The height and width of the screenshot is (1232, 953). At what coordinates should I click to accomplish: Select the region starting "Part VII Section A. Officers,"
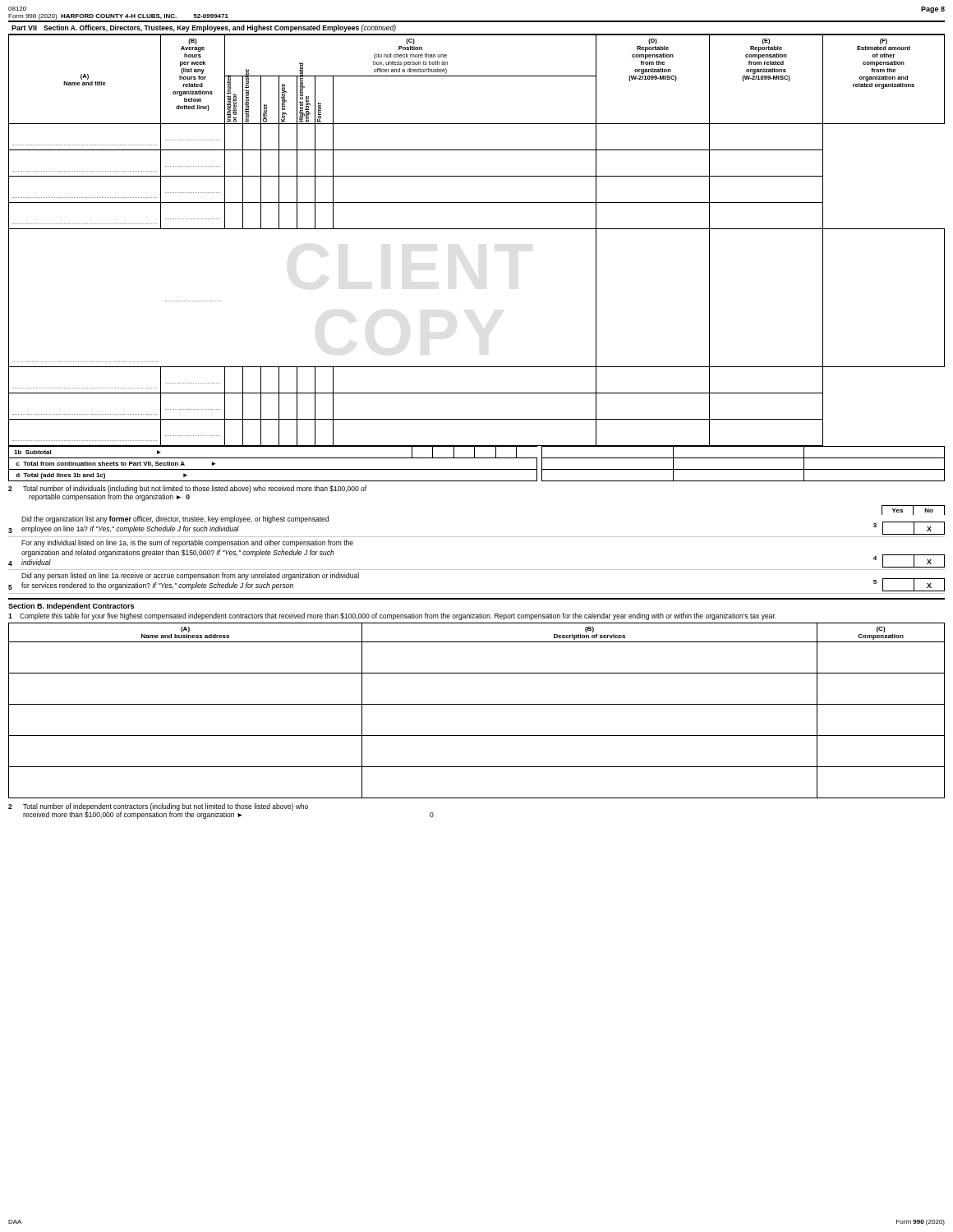tap(204, 28)
